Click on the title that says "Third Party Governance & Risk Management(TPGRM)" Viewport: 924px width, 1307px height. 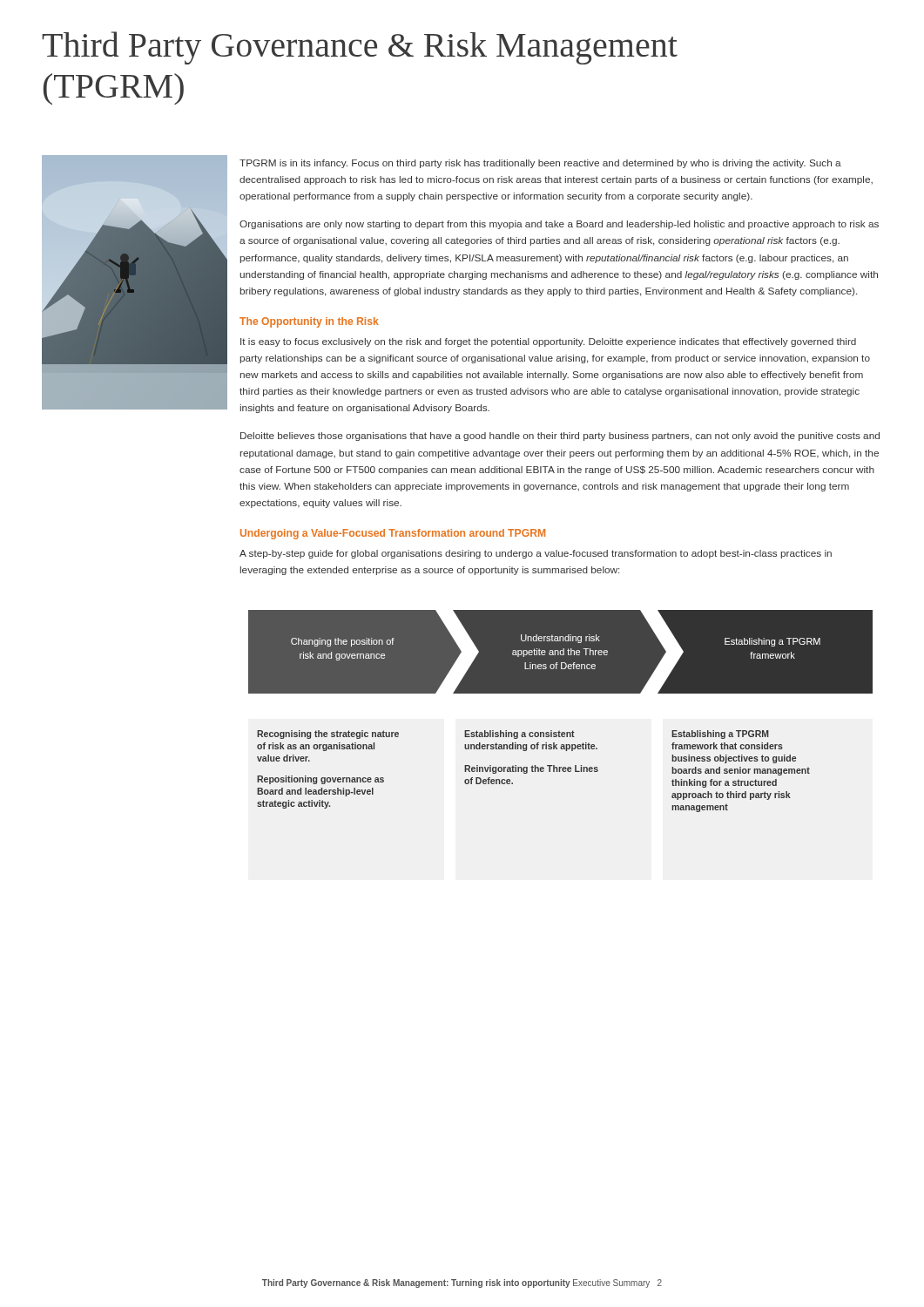[399, 66]
